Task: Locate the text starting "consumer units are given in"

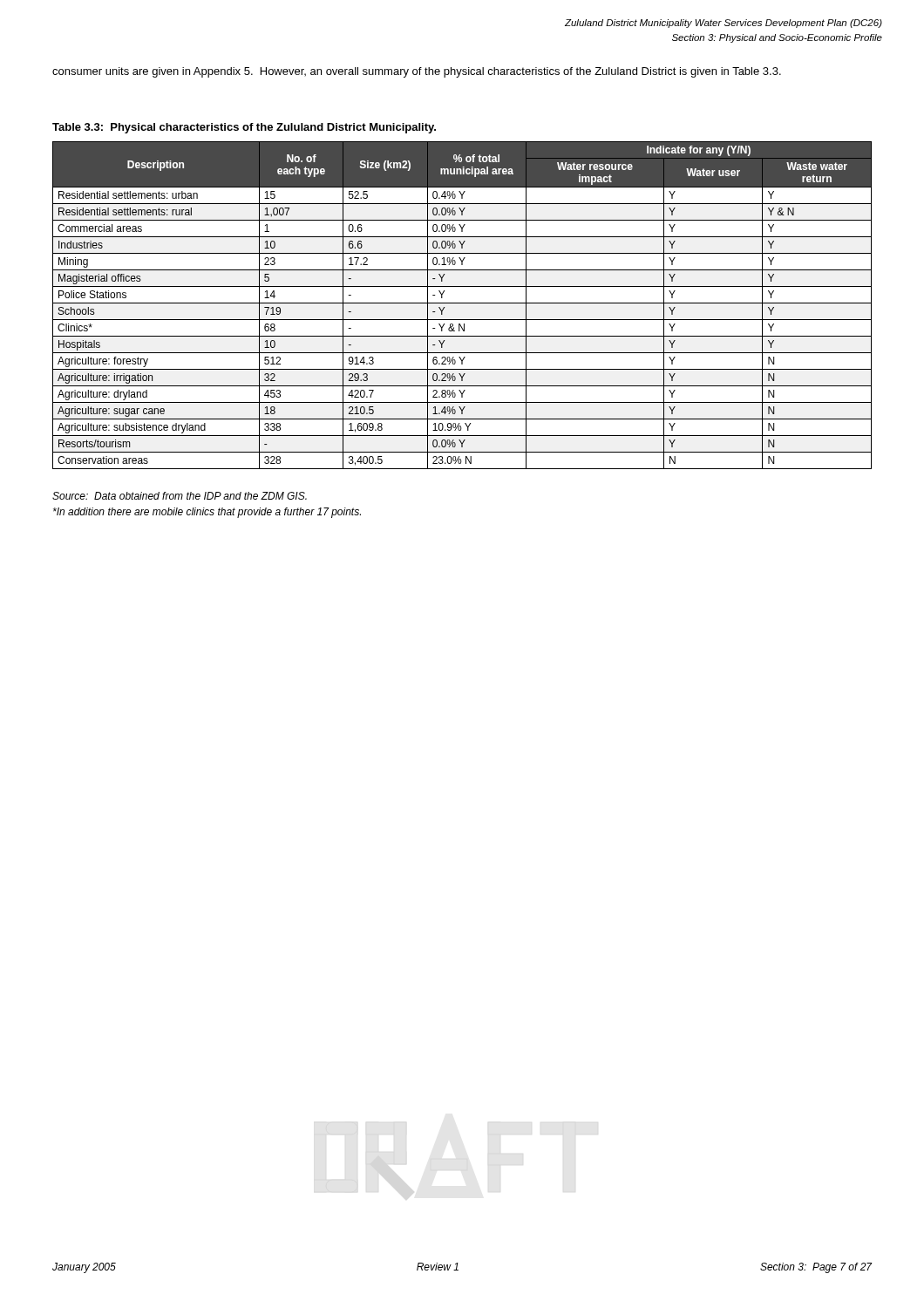Action: point(417,71)
